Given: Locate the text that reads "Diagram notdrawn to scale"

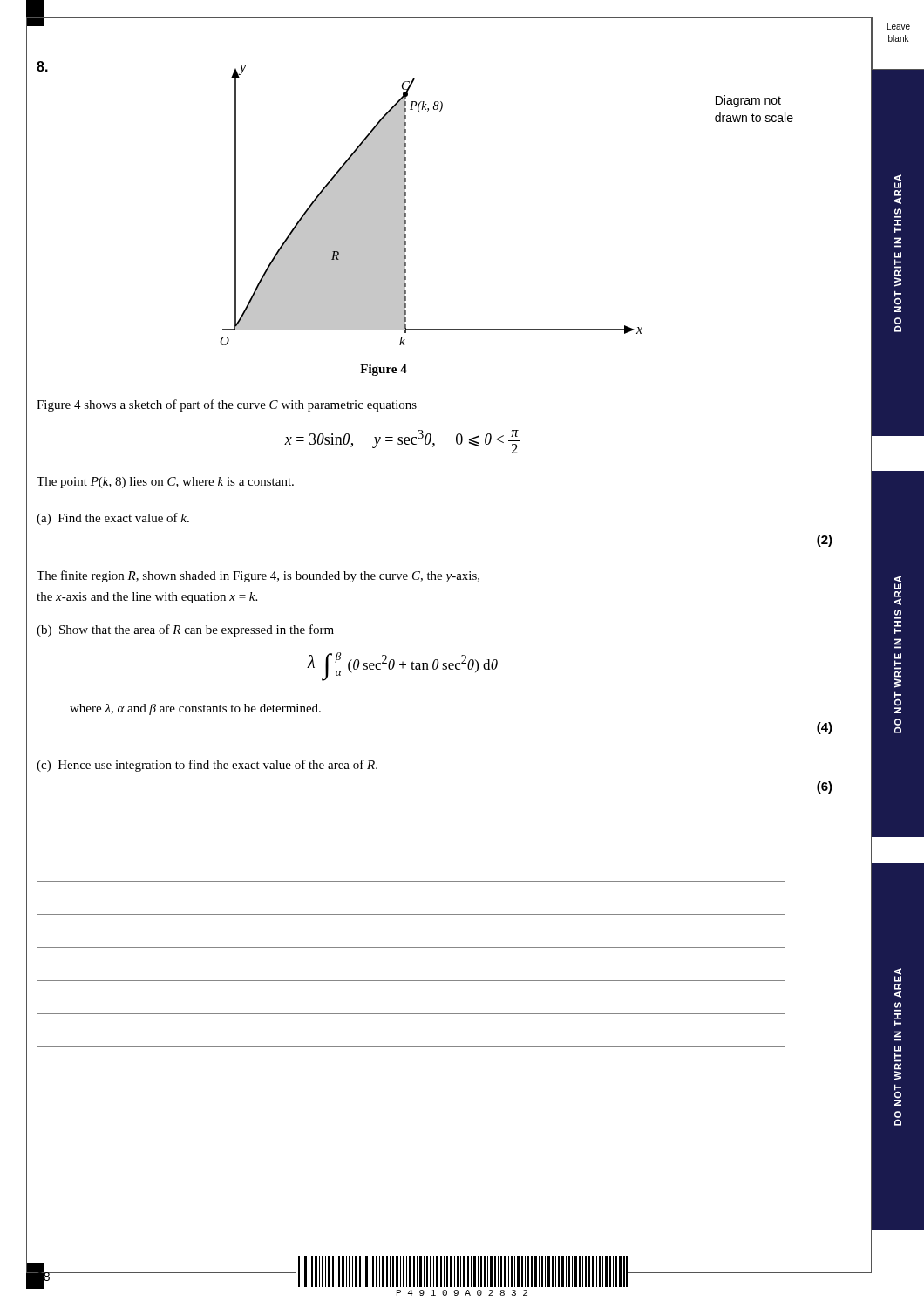Looking at the screenshot, I should (754, 109).
